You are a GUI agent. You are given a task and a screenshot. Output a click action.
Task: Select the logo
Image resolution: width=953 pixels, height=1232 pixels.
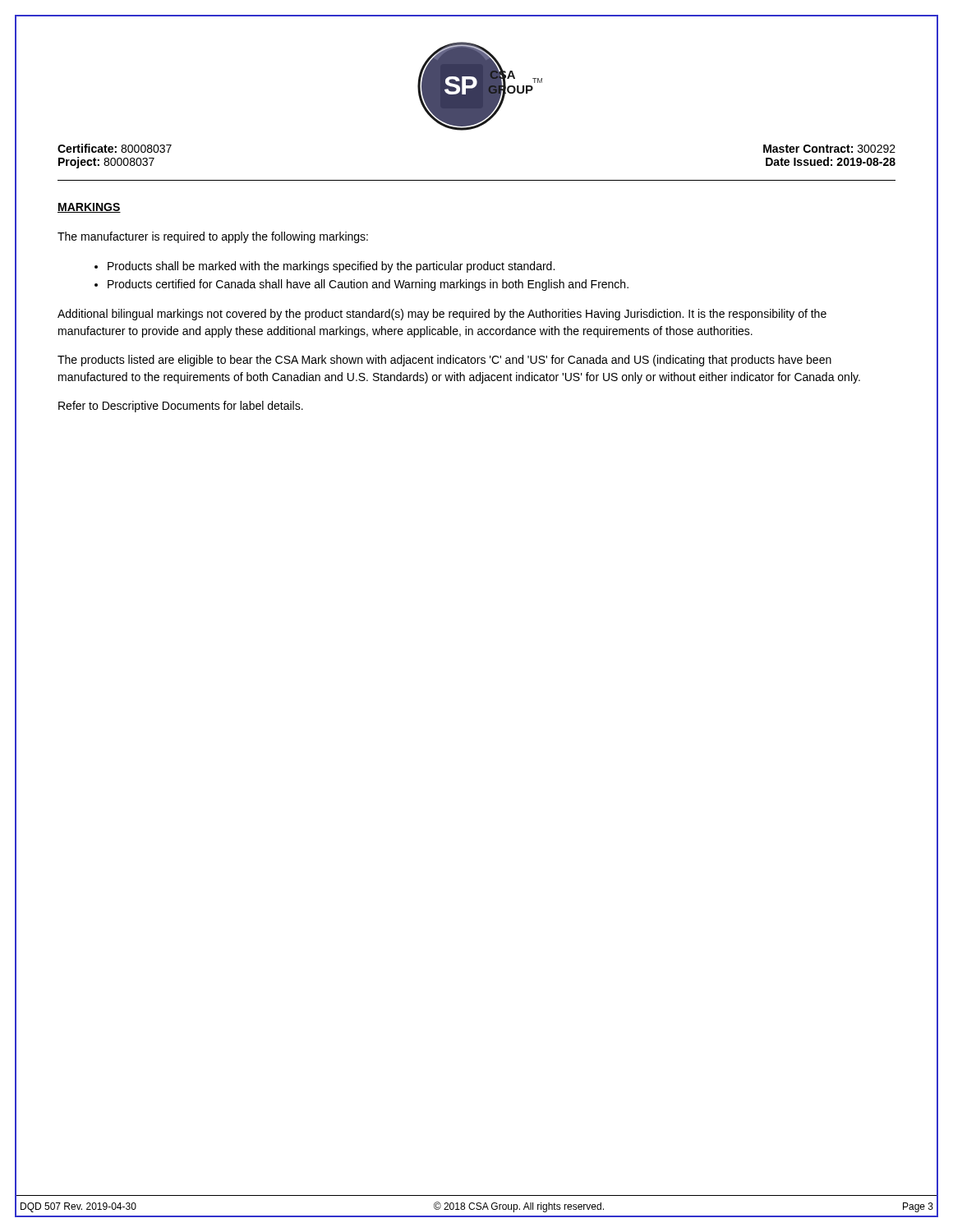(x=476, y=87)
